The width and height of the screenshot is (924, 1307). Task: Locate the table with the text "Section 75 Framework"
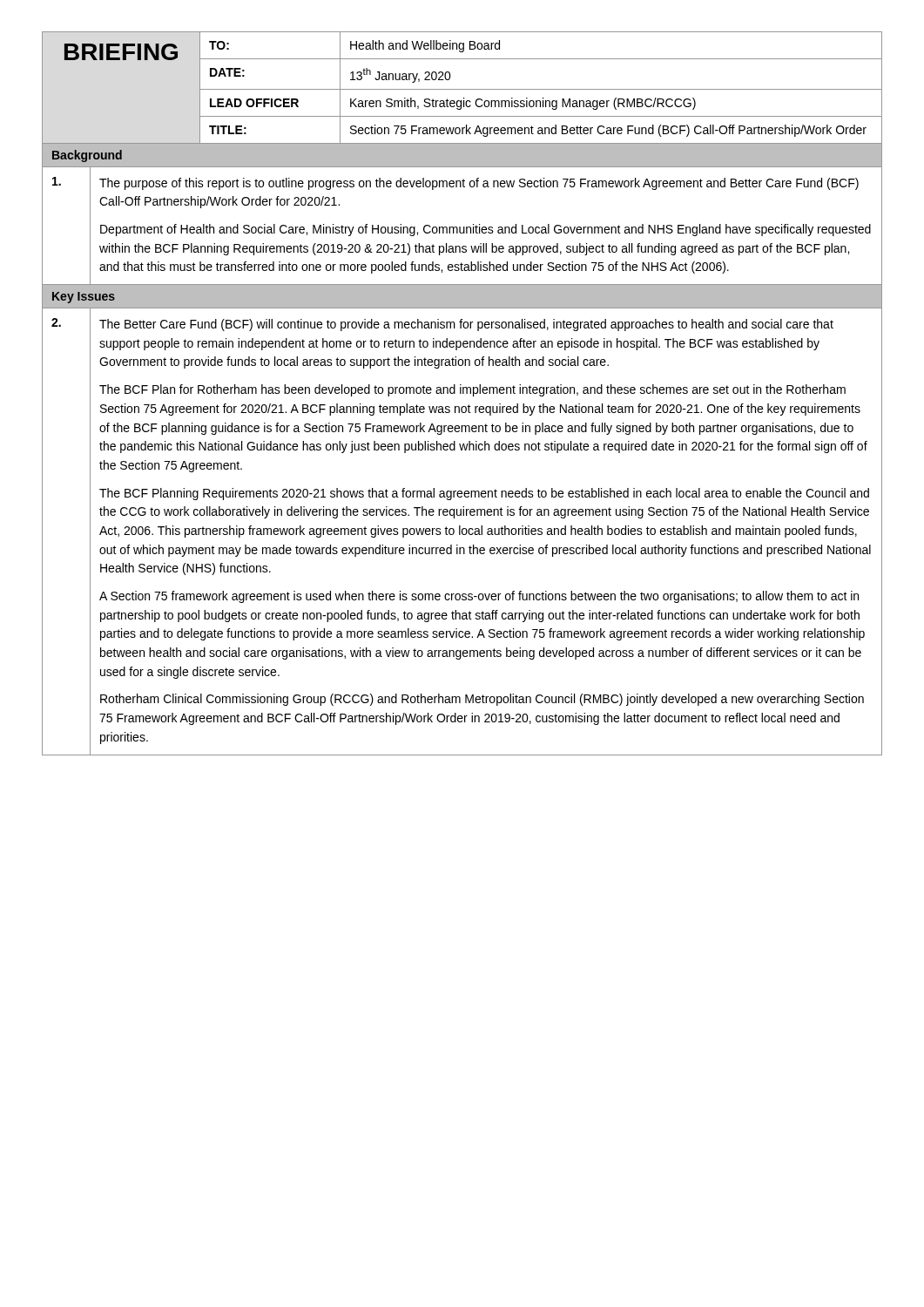(x=462, y=87)
